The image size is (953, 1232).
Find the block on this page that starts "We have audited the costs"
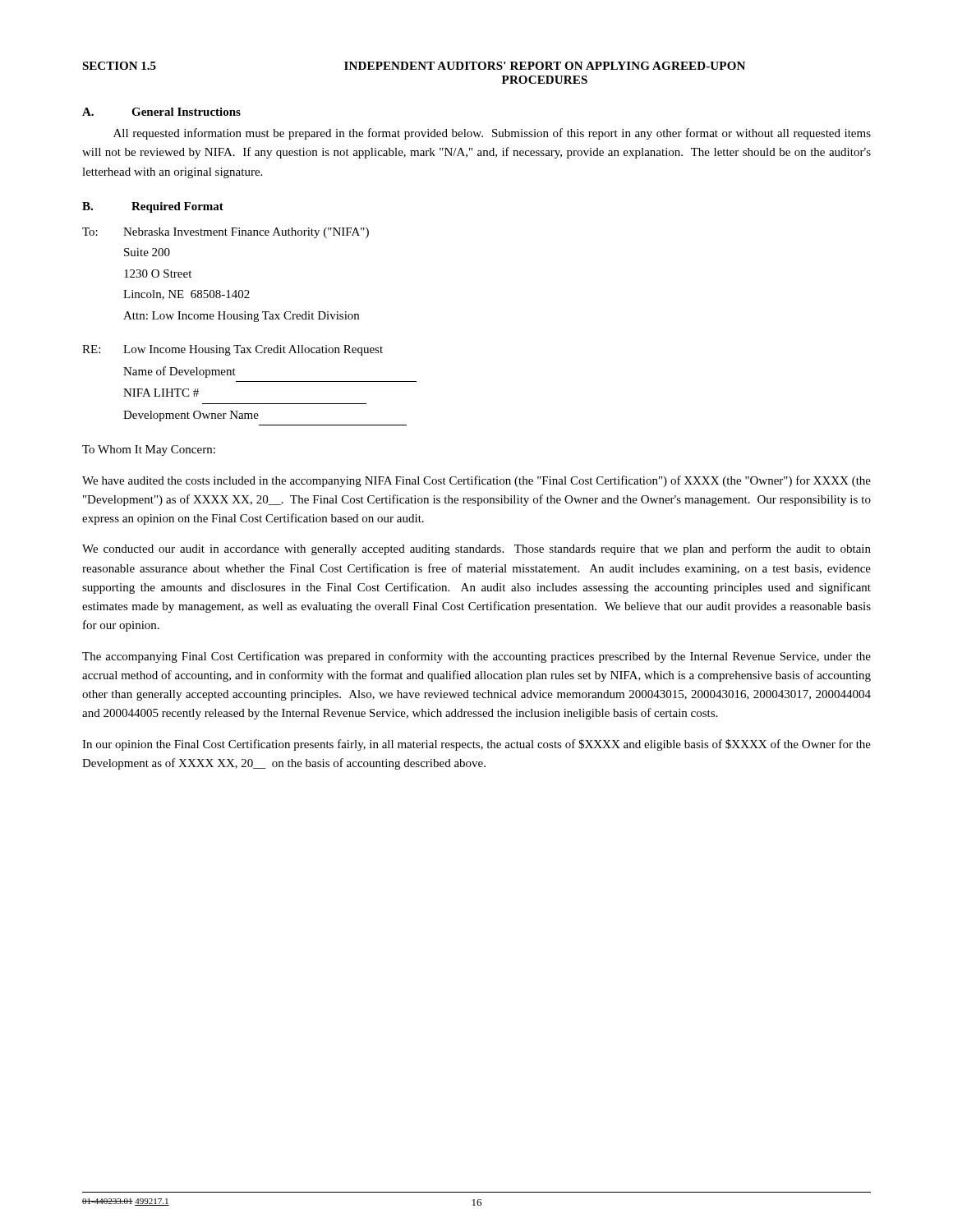click(476, 499)
